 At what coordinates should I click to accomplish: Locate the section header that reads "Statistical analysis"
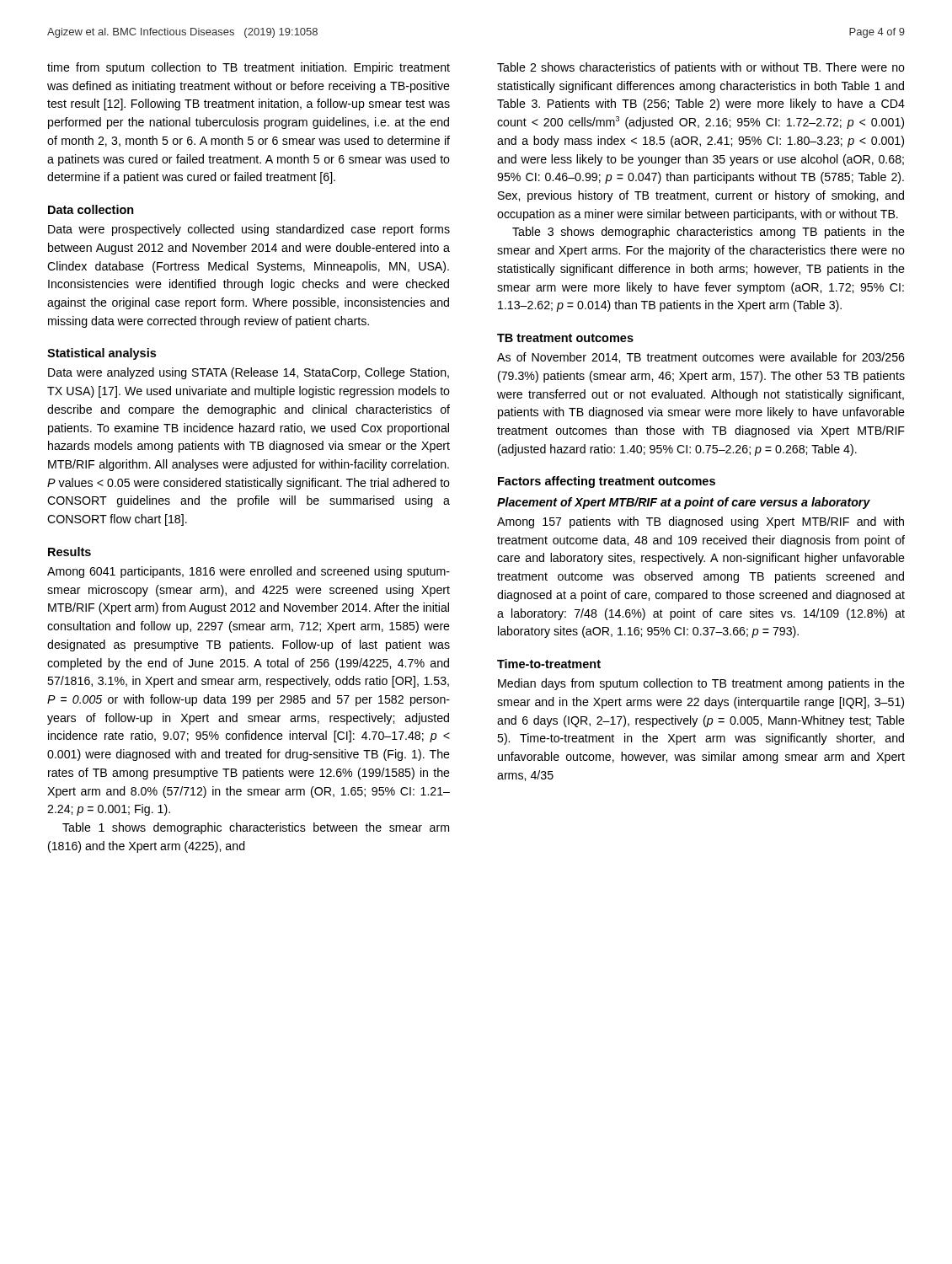(x=102, y=353)
